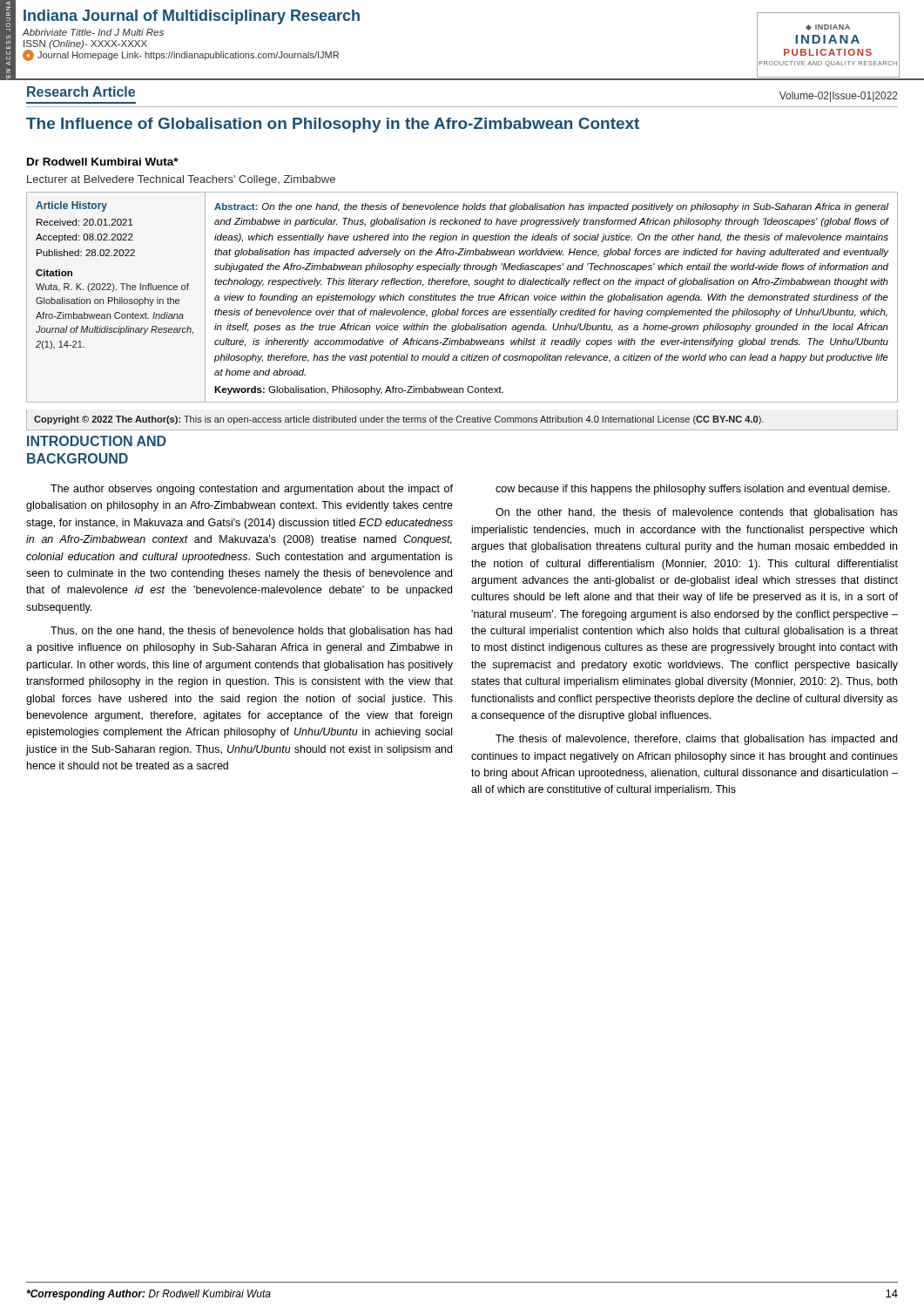Viewport: 924px width, 1307px height.
Task: Where does it say "Research Article"?
Action: (81, 92)
